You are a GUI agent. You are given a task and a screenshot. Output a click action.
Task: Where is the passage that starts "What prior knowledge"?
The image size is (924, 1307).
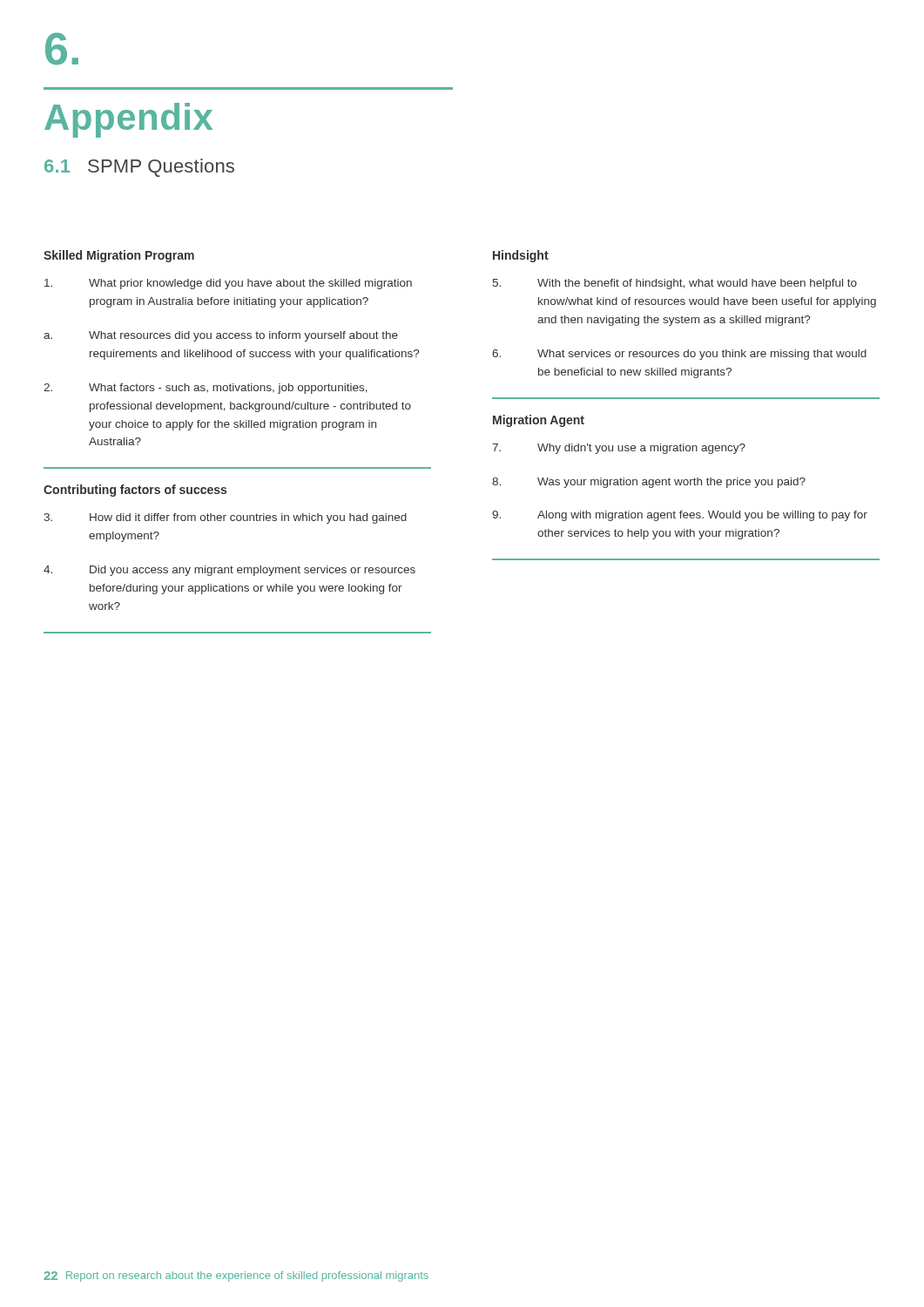click(237, 293)
